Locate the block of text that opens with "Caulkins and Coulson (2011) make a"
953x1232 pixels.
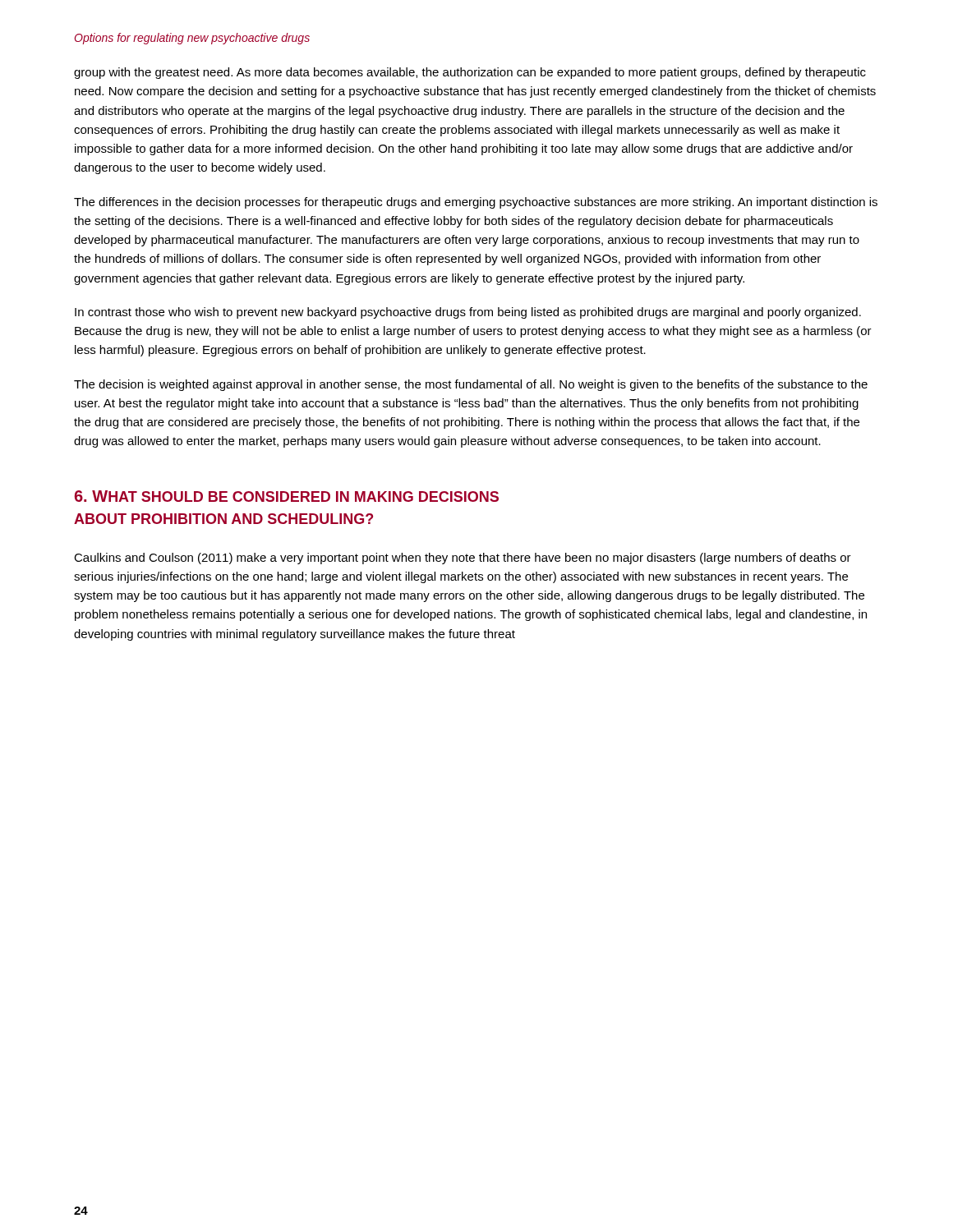tap(471, 595)
